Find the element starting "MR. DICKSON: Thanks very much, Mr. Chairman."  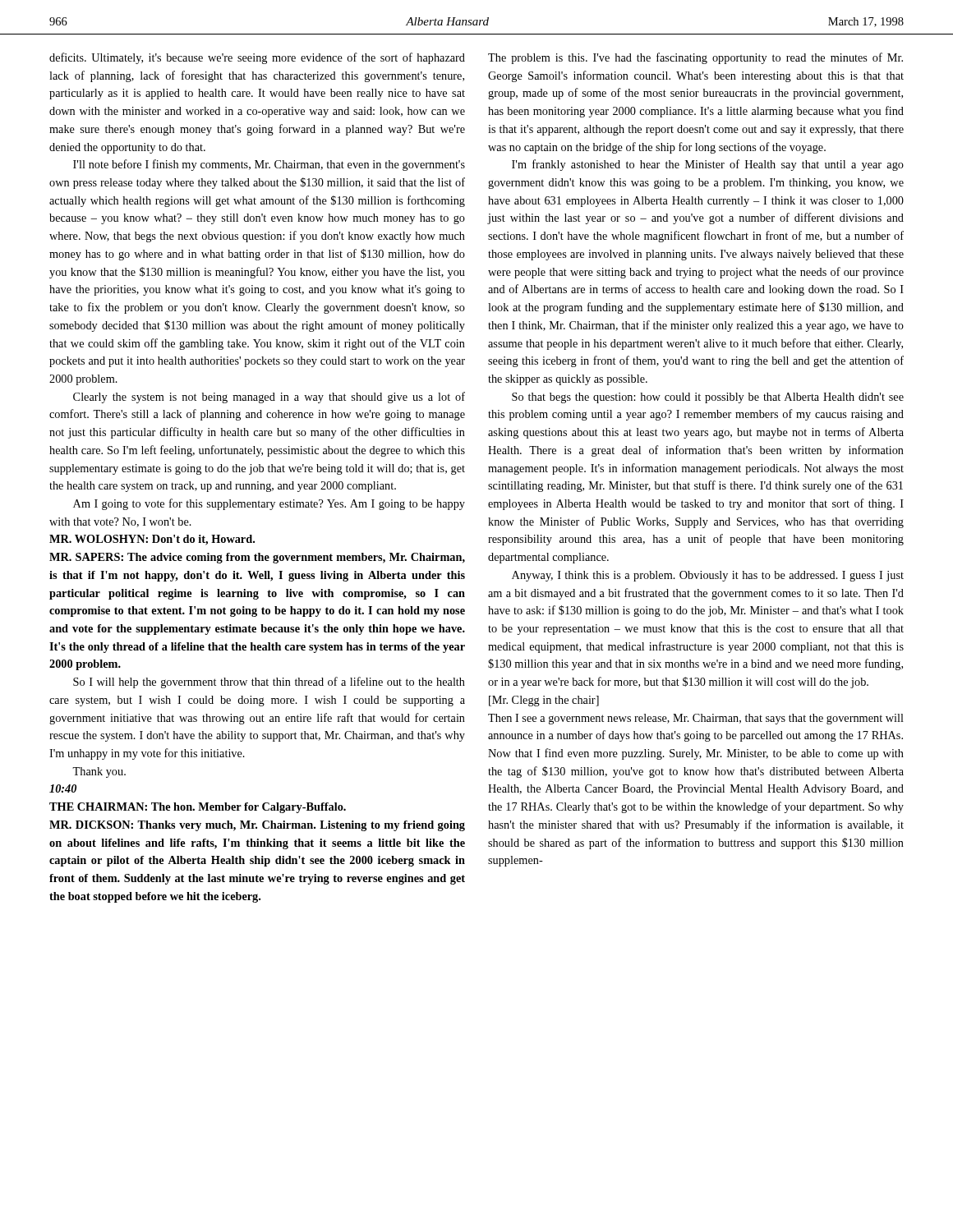257,861
